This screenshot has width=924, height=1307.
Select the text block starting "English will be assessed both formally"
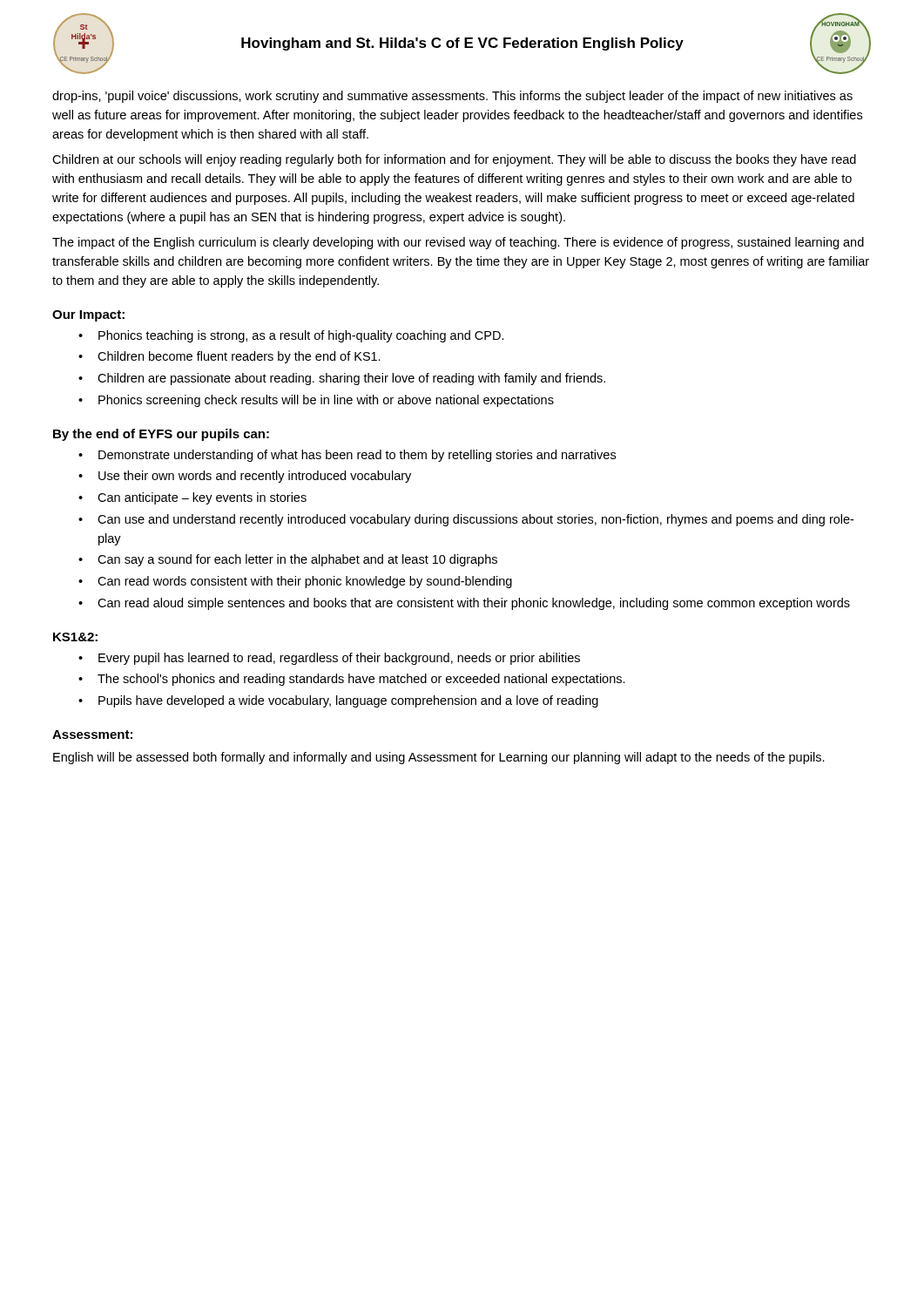(x=439, y=757)
